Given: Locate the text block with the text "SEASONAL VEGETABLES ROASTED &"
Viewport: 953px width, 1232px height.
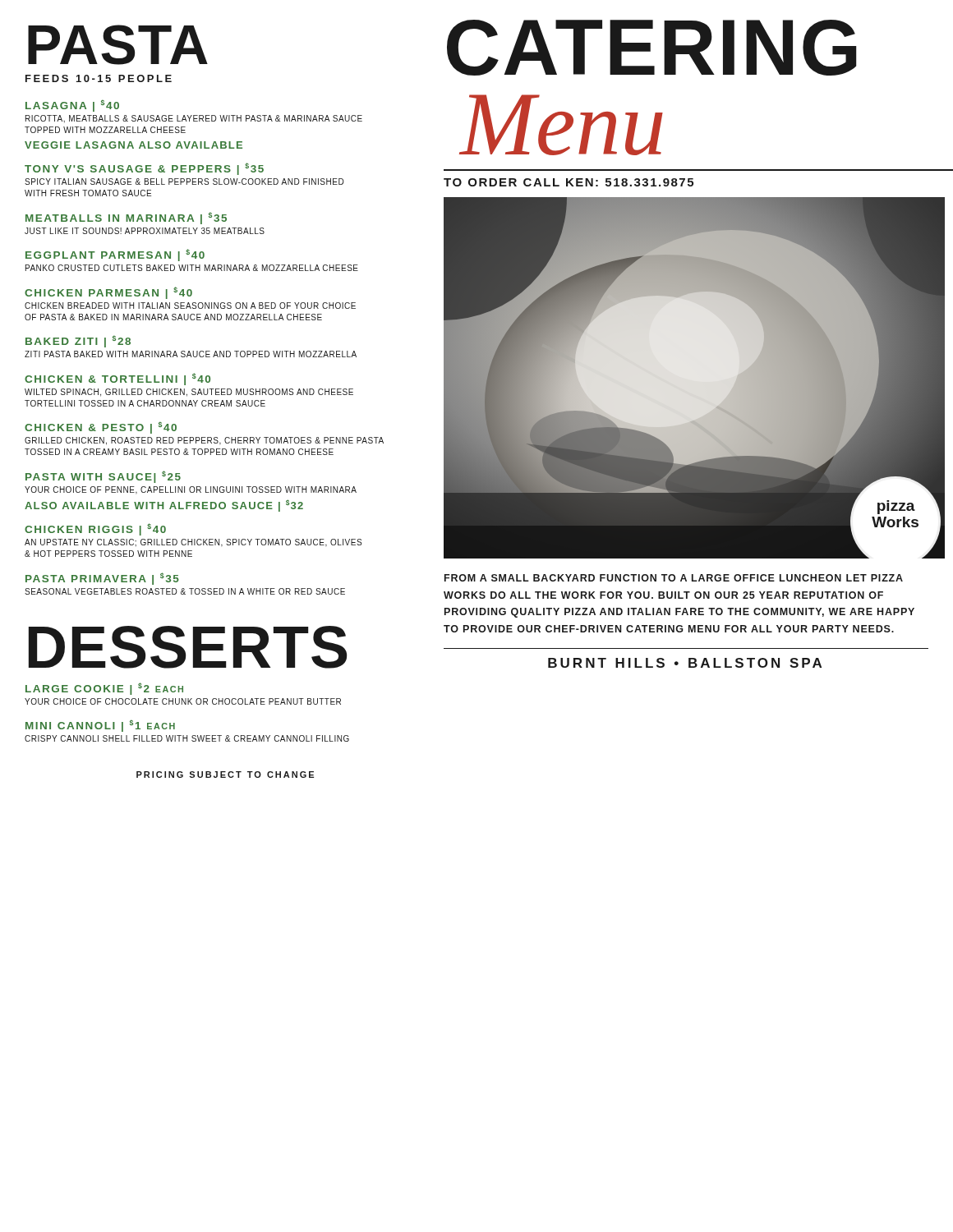Looking at the screenshot, I should pos(185,592).
